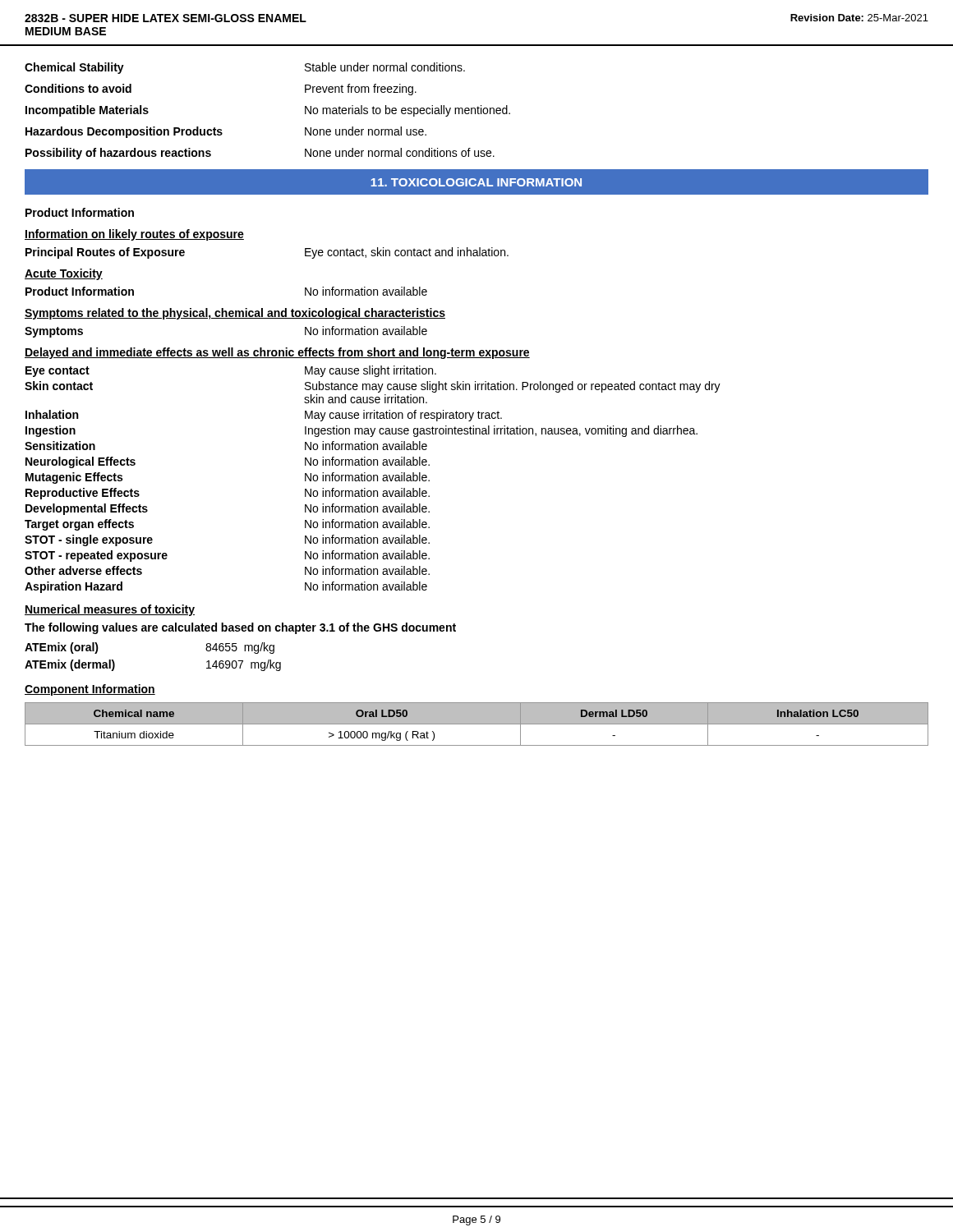Screen dimensions: 1232x953
Task: Find the text starting "Possibility of hazardous"
Action: point(476,153)
